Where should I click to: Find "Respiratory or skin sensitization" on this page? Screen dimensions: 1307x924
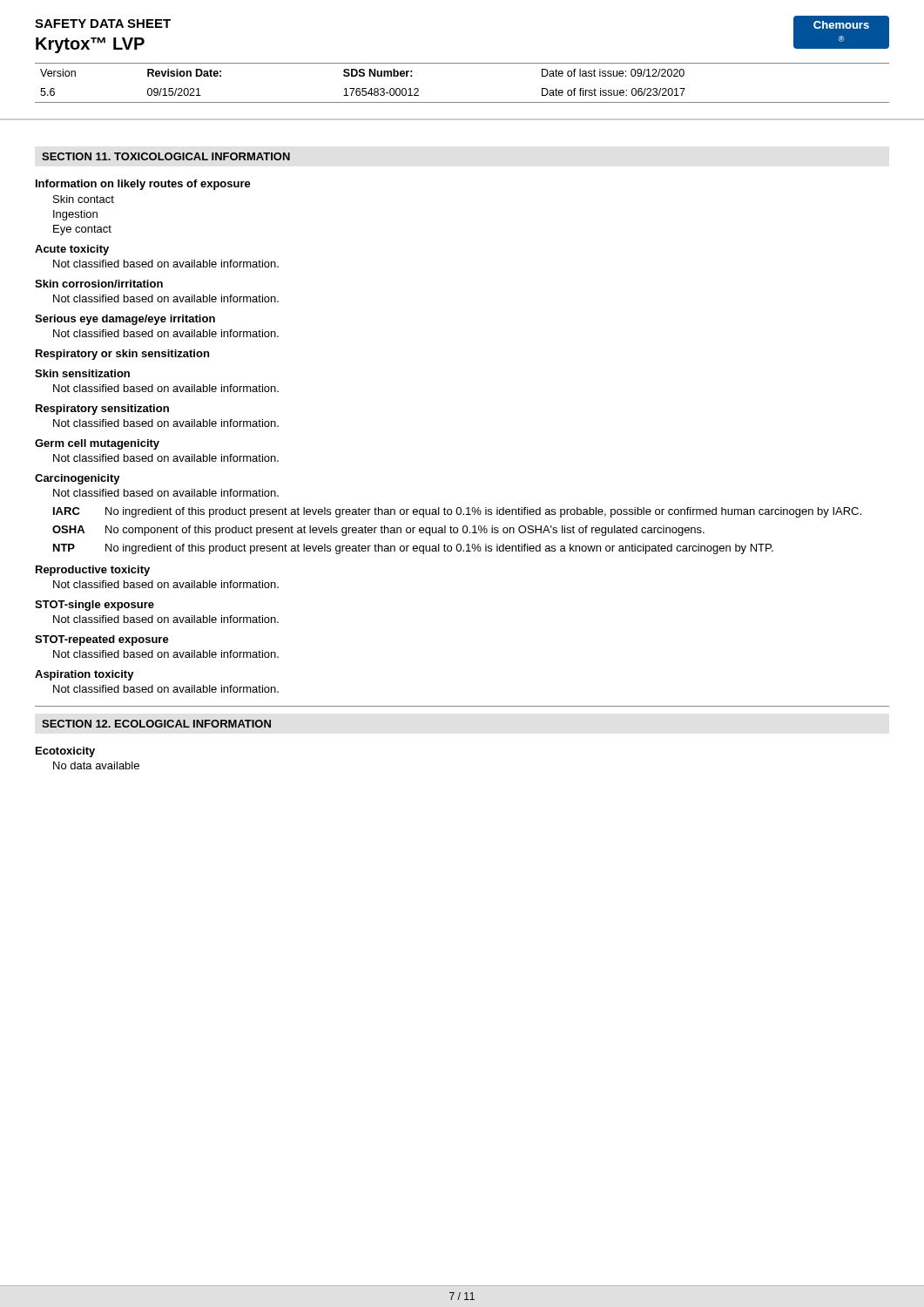(x=122, y=353)
